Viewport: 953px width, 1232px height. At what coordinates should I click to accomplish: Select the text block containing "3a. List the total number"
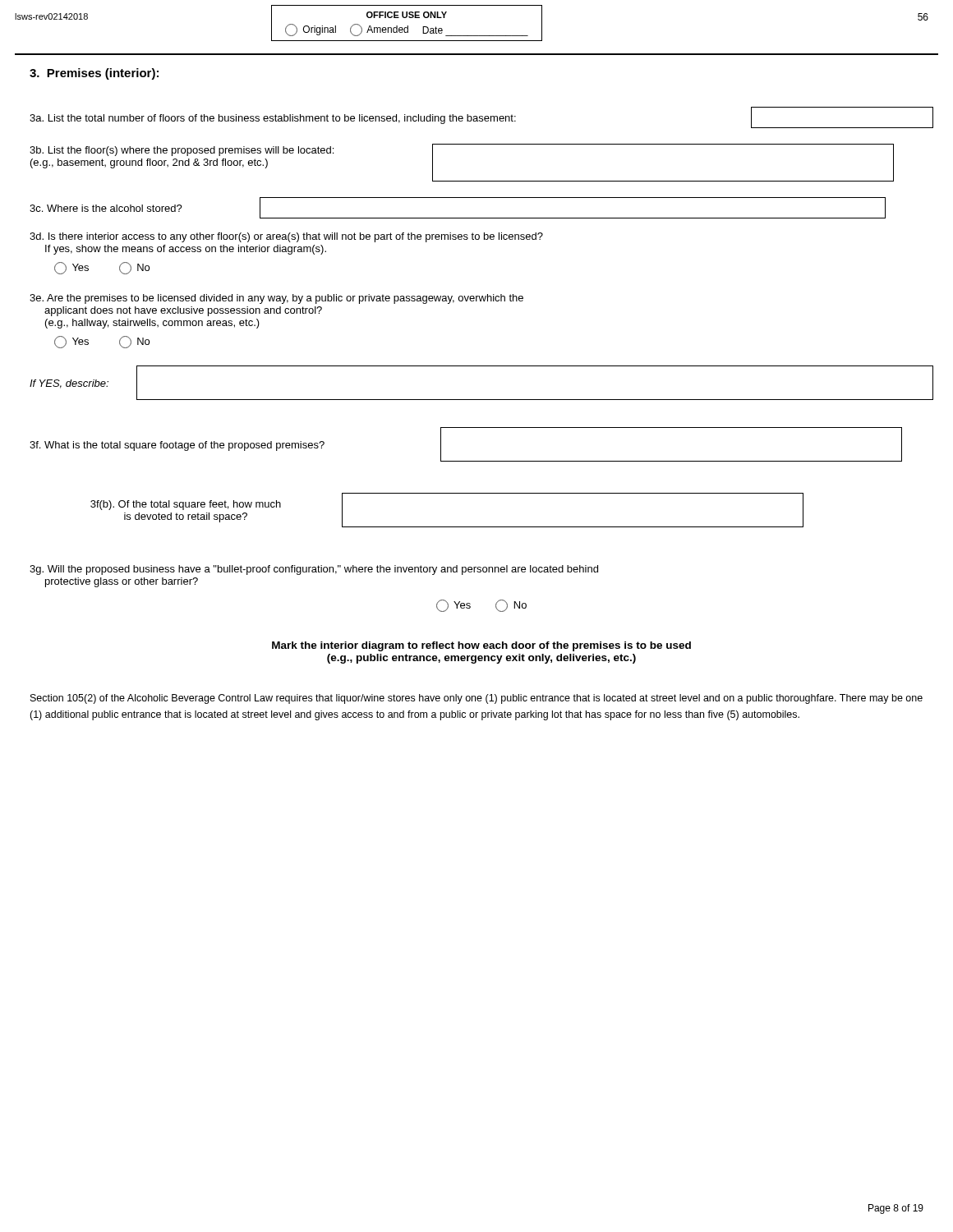click(x=481, y=117)
